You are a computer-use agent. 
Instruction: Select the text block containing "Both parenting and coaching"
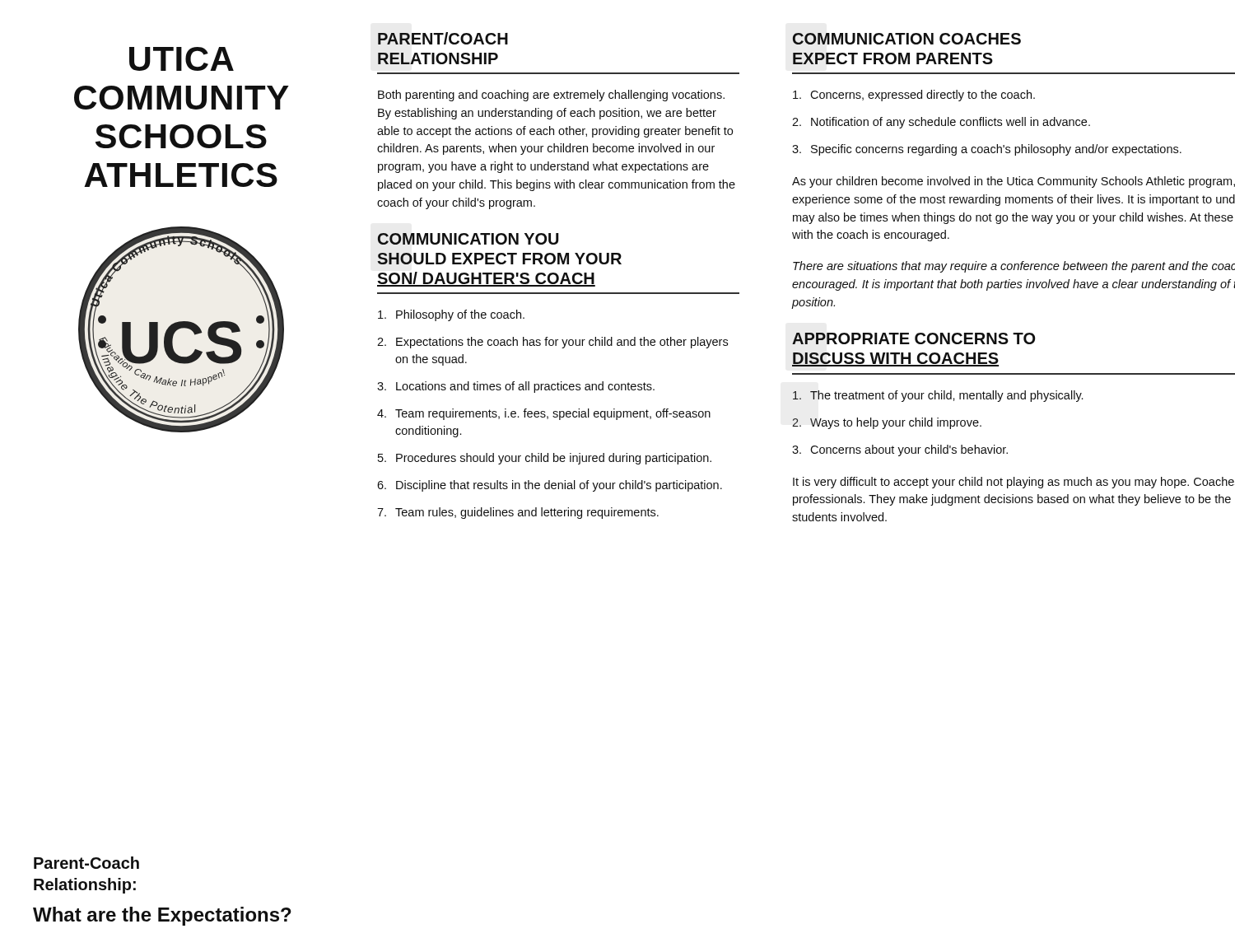click(x=556, y=149)
